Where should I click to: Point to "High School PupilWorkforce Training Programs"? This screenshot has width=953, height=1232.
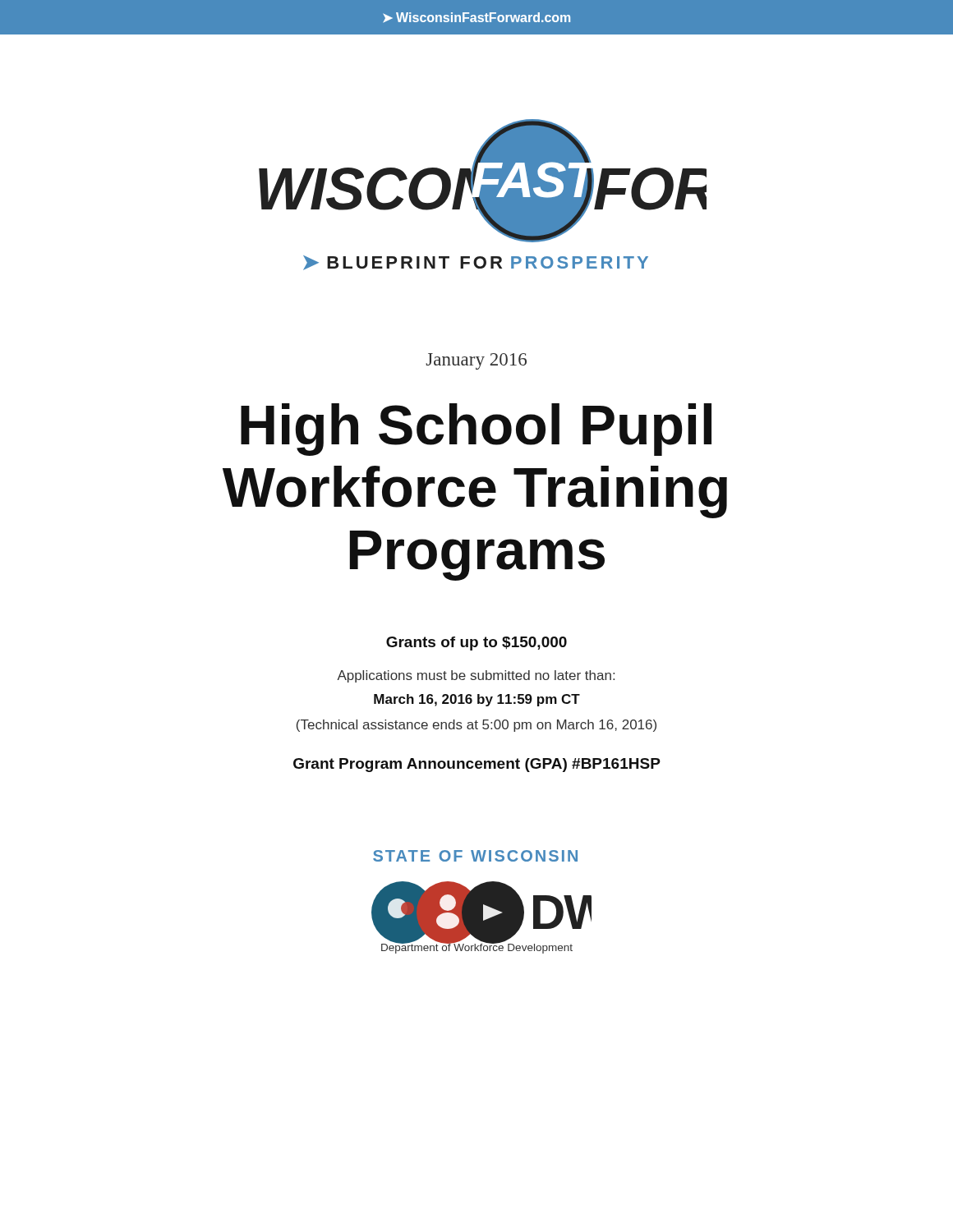[476, 487]
